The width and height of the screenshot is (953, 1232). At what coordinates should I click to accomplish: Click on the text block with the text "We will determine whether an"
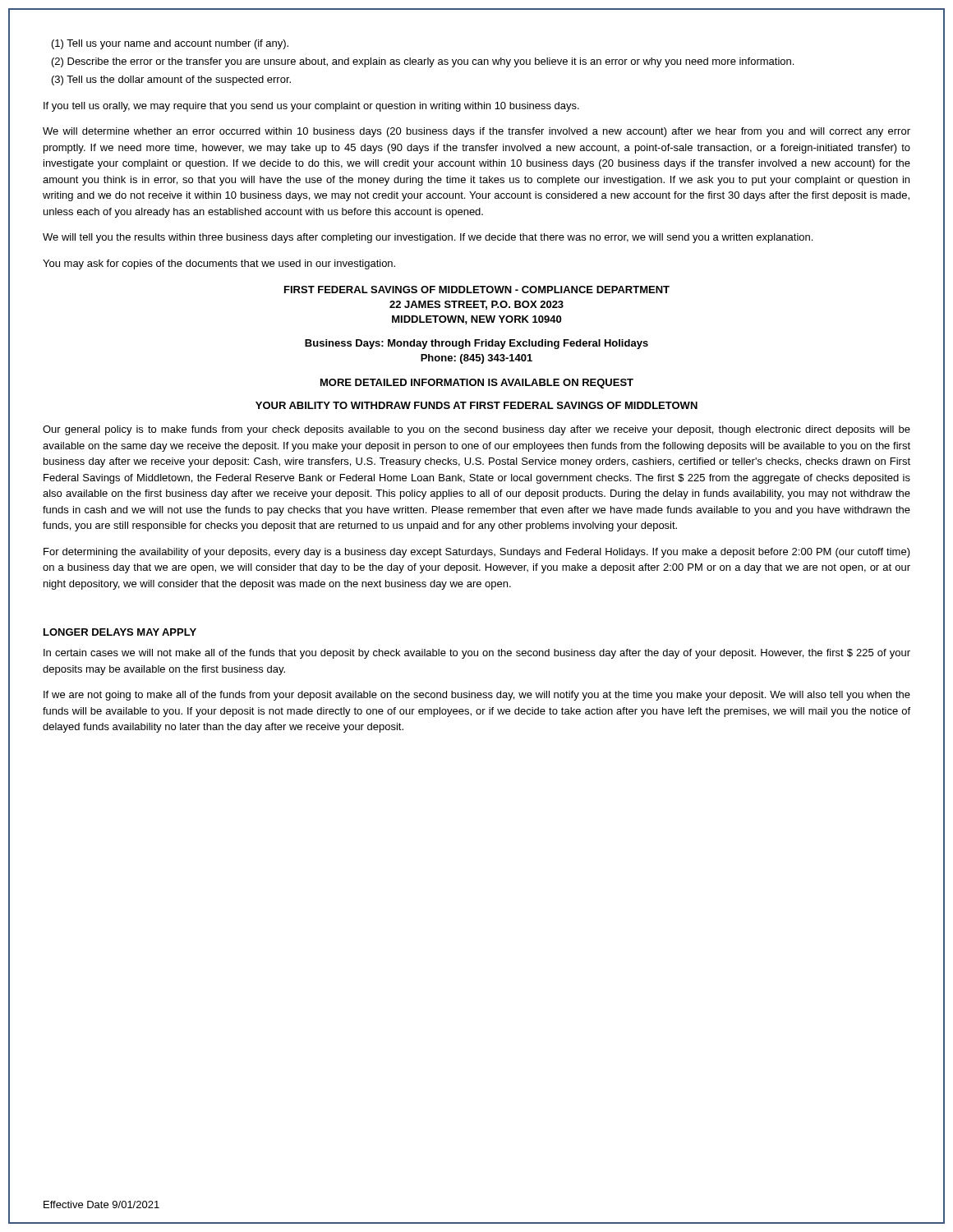click(x=476, y=171)
